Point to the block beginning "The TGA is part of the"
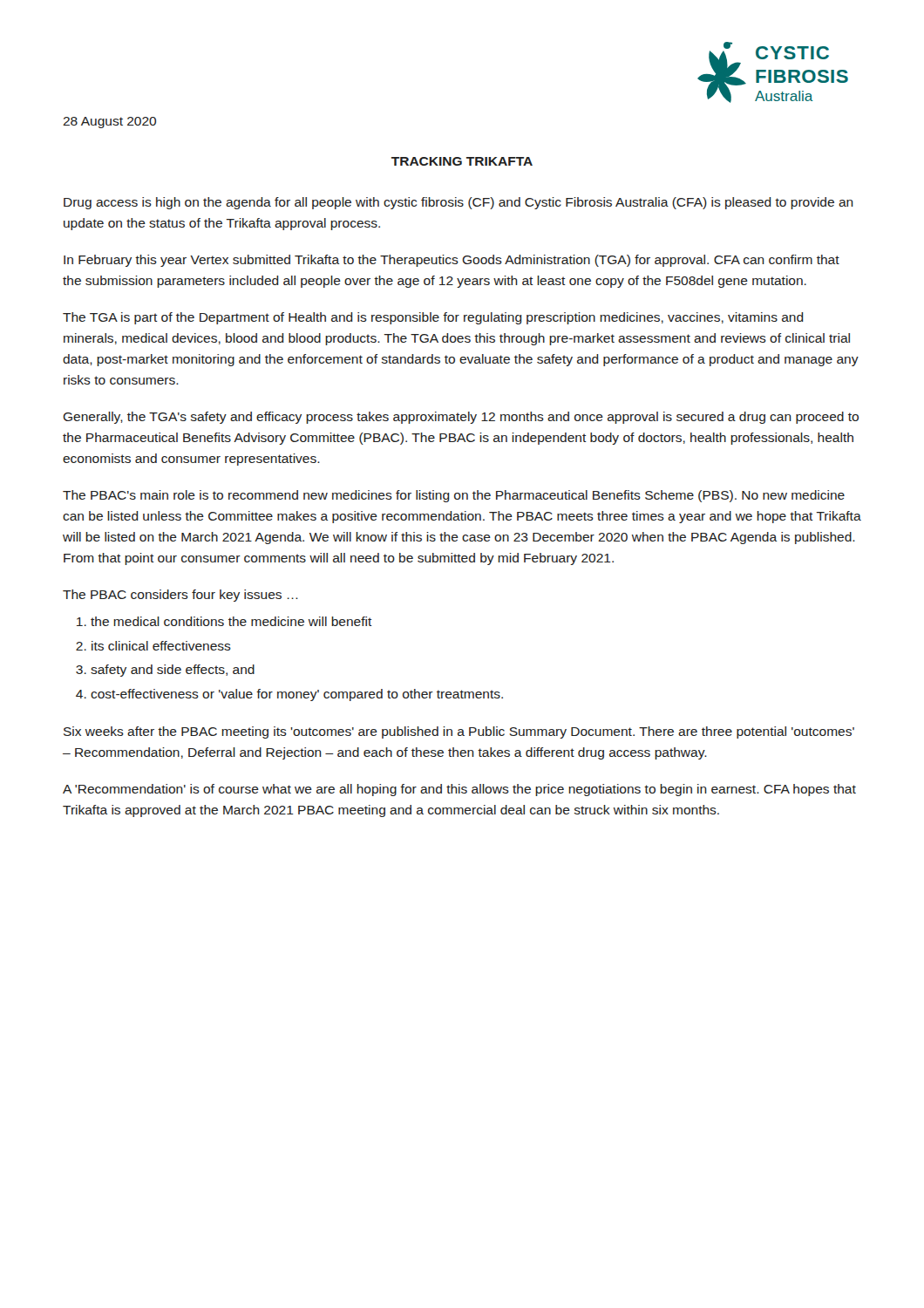This screenshot has width=924, height=1308. (460, 348)
